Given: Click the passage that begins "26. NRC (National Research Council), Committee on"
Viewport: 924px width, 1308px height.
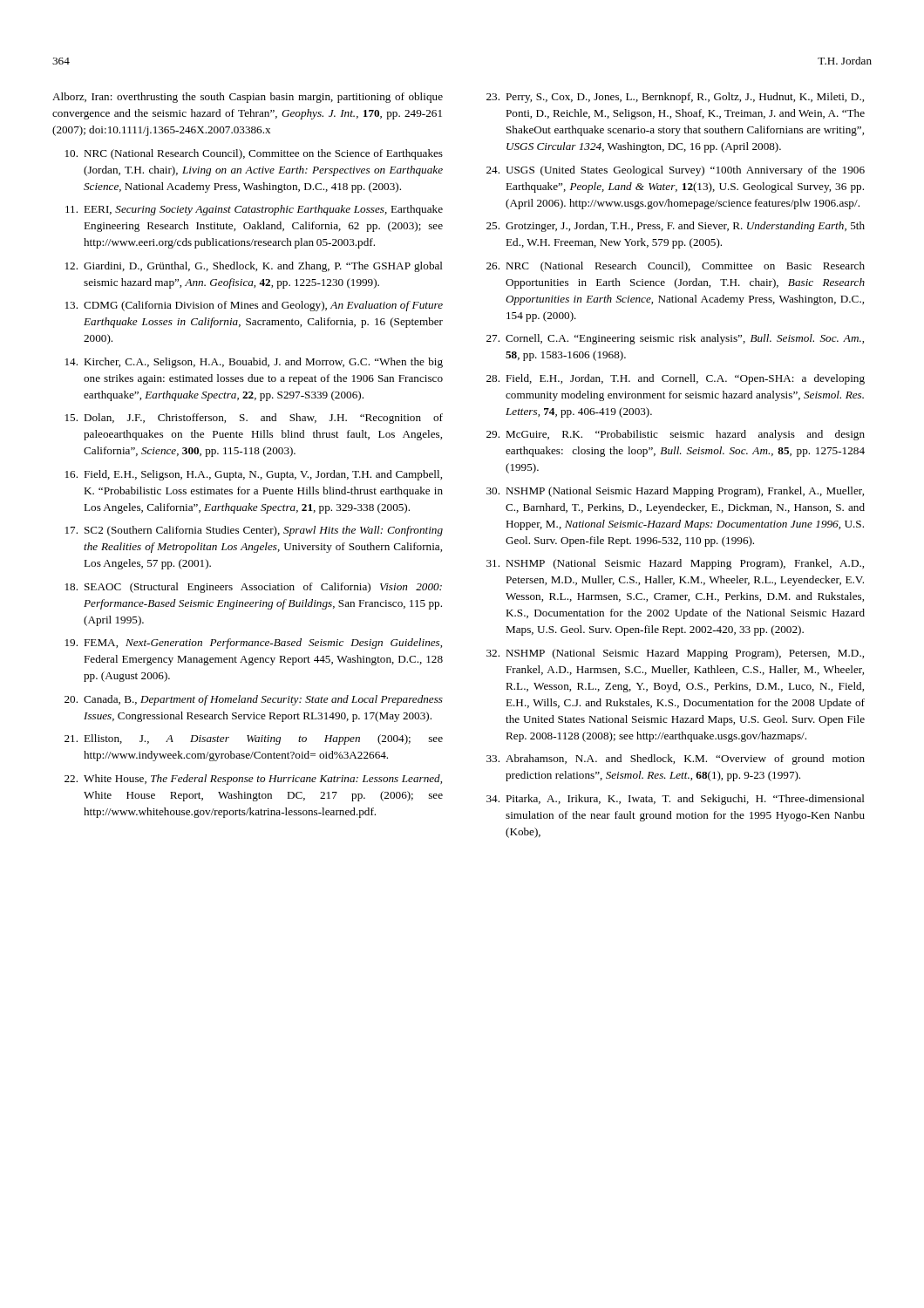Looking at the screenshot, I should (669, 290).
